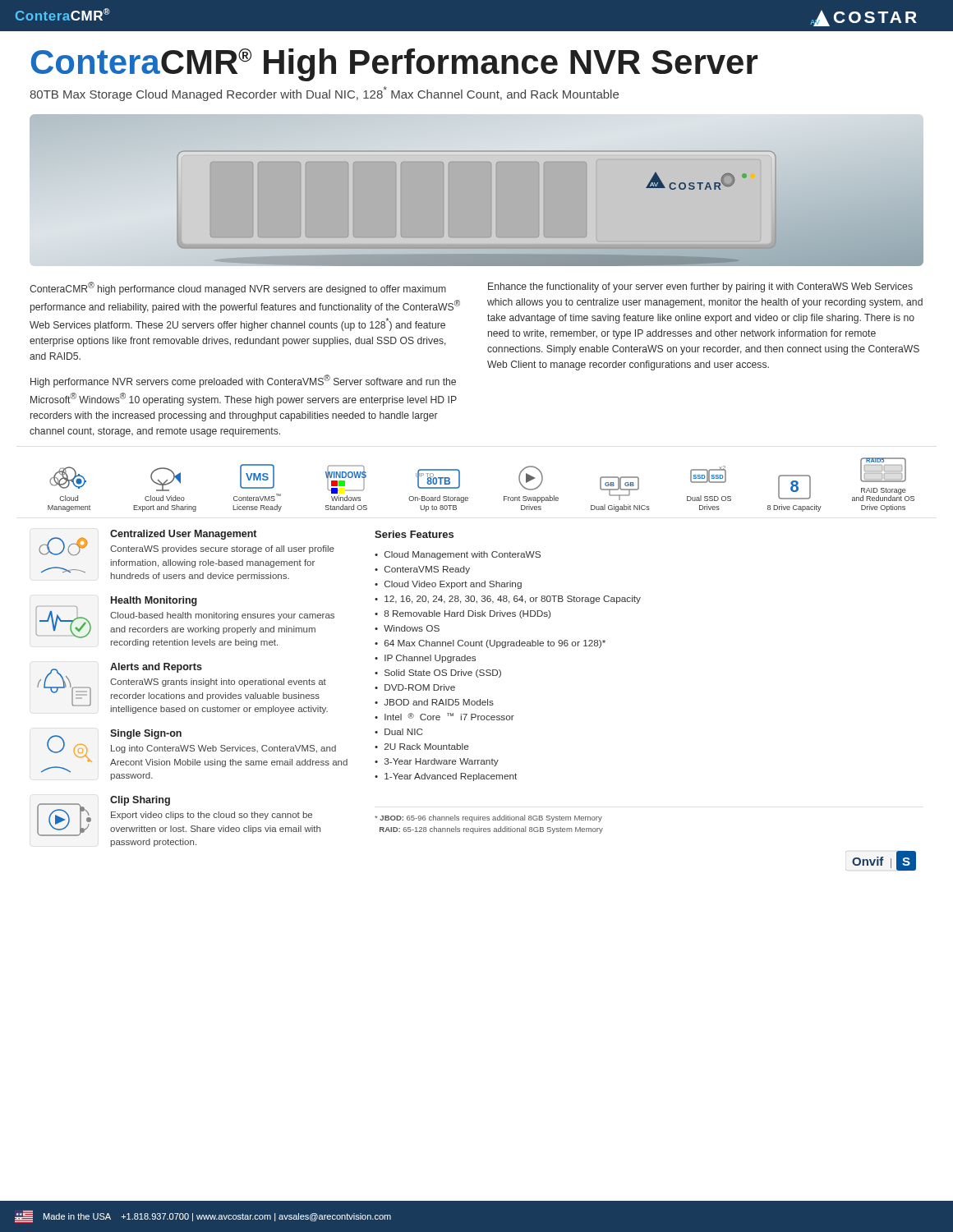The width and height of the screenshot is (953, 1232).
Task: Select the block starting "Enhance the functionality of"
Action: coord(705,326)
